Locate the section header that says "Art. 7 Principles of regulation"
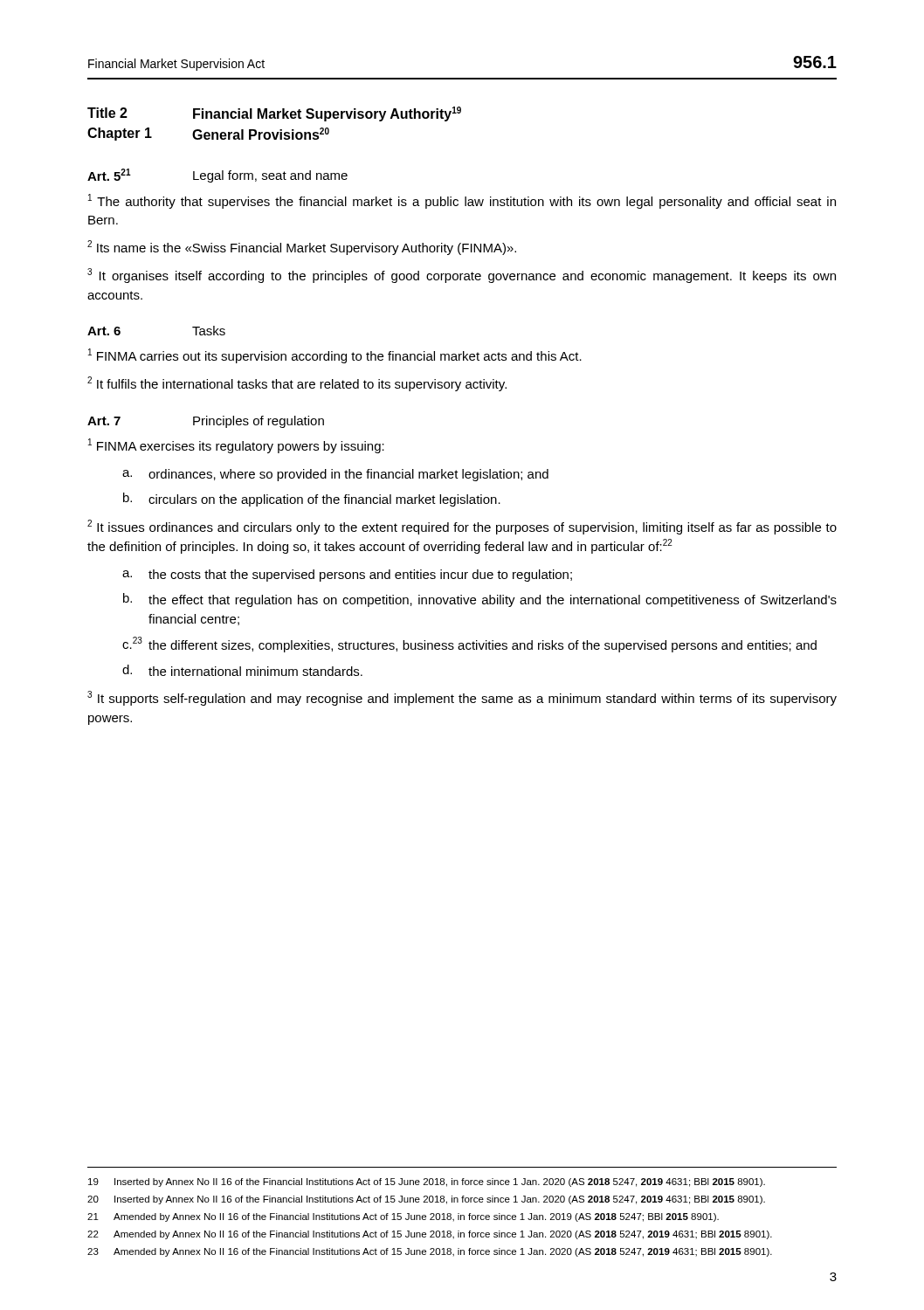The image size is (924, 1310). [206, 420]
